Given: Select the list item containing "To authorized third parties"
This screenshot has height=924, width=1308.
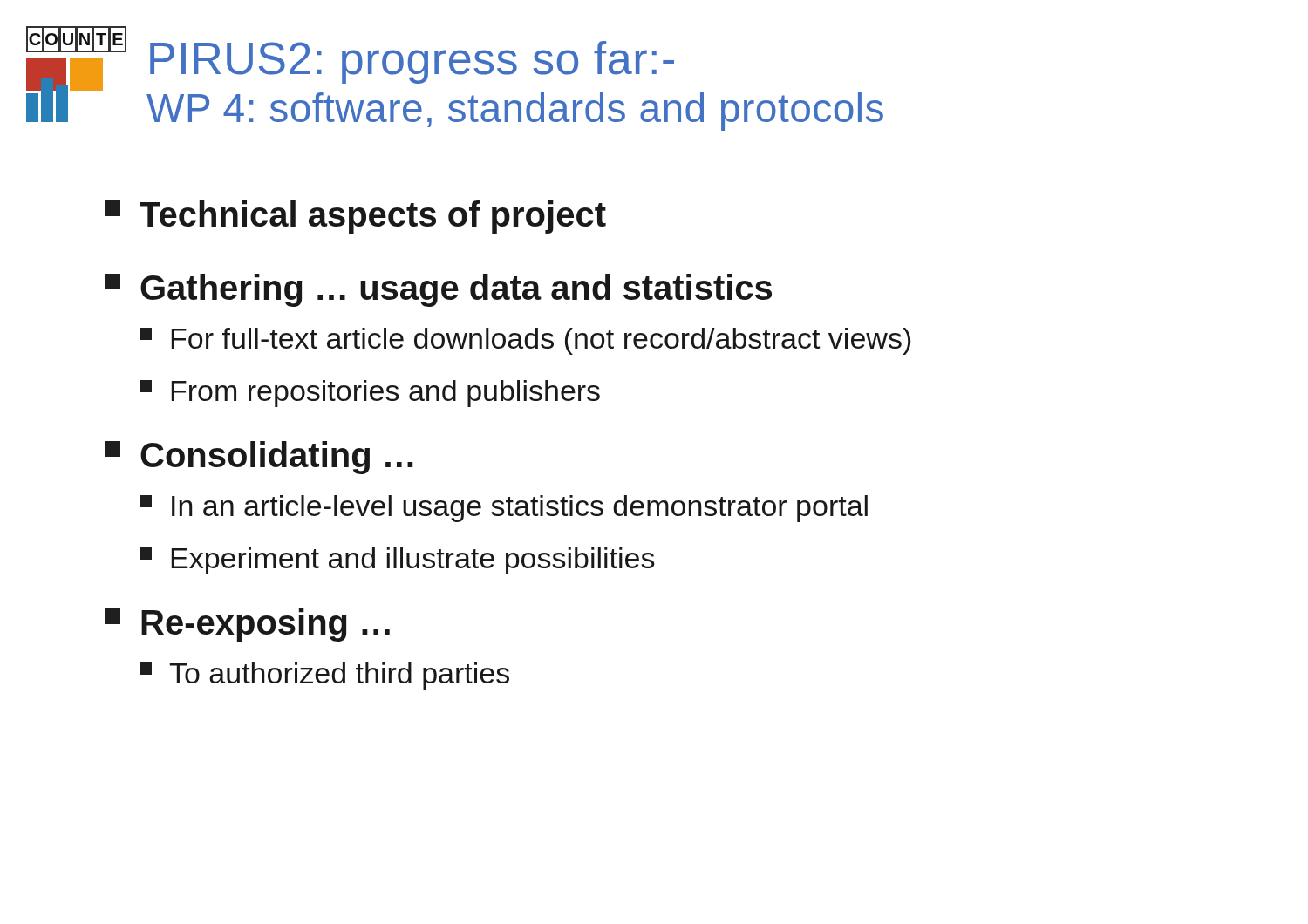Looking at the screenshot, I should pos(325,673).
